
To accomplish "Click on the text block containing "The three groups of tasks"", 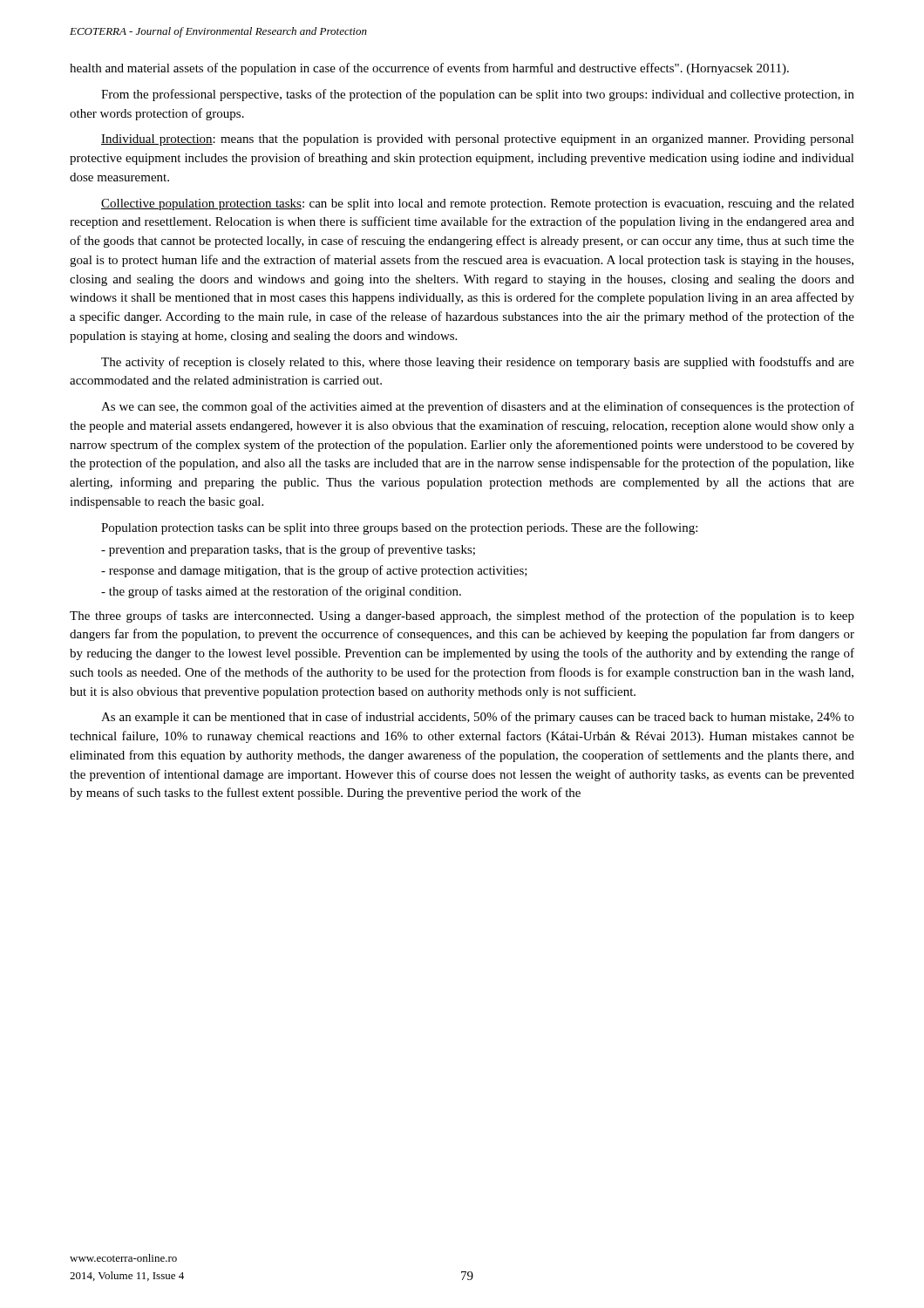I will [462, 653].
